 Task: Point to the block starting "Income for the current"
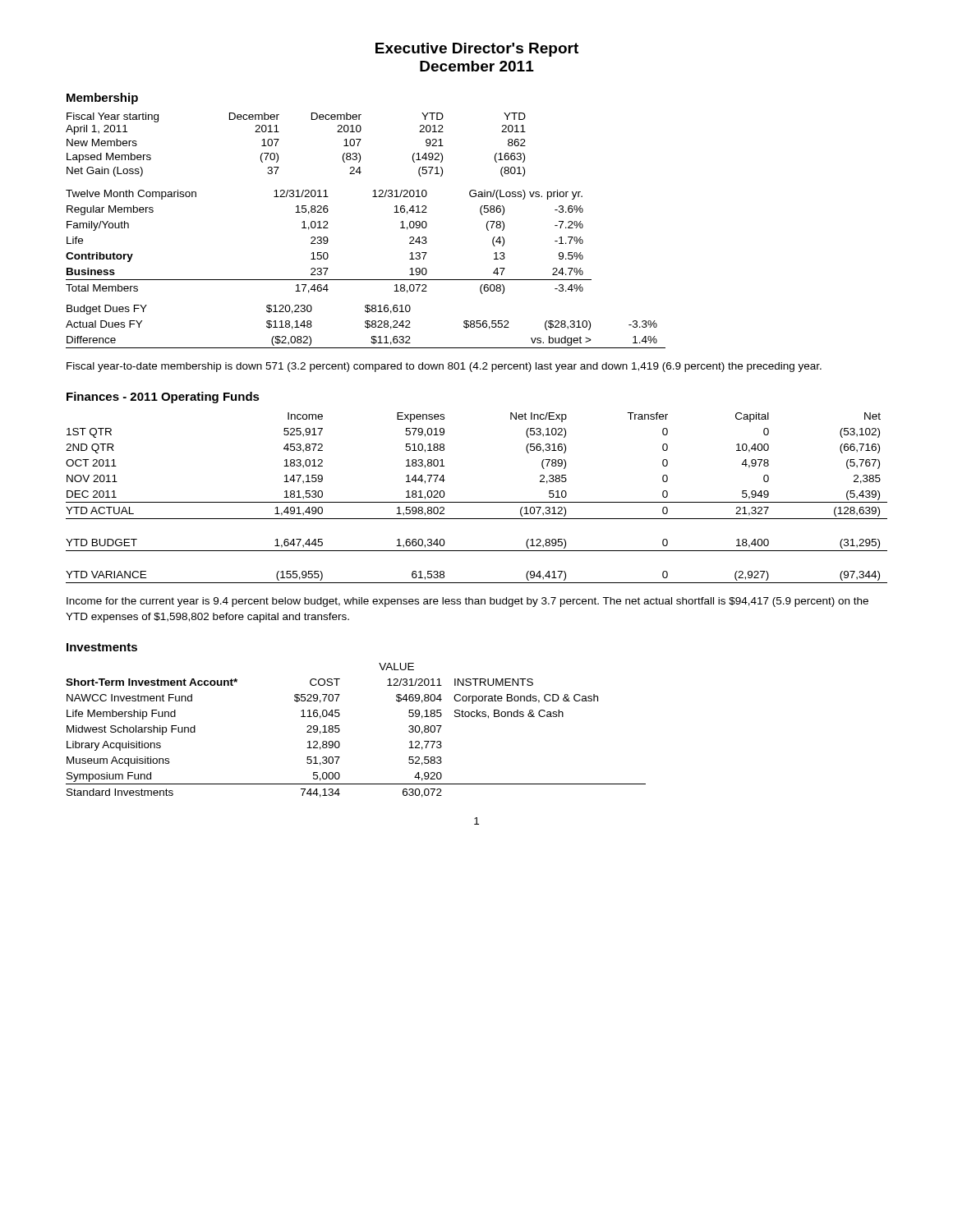pyautogui.click(x=467, y=608)
